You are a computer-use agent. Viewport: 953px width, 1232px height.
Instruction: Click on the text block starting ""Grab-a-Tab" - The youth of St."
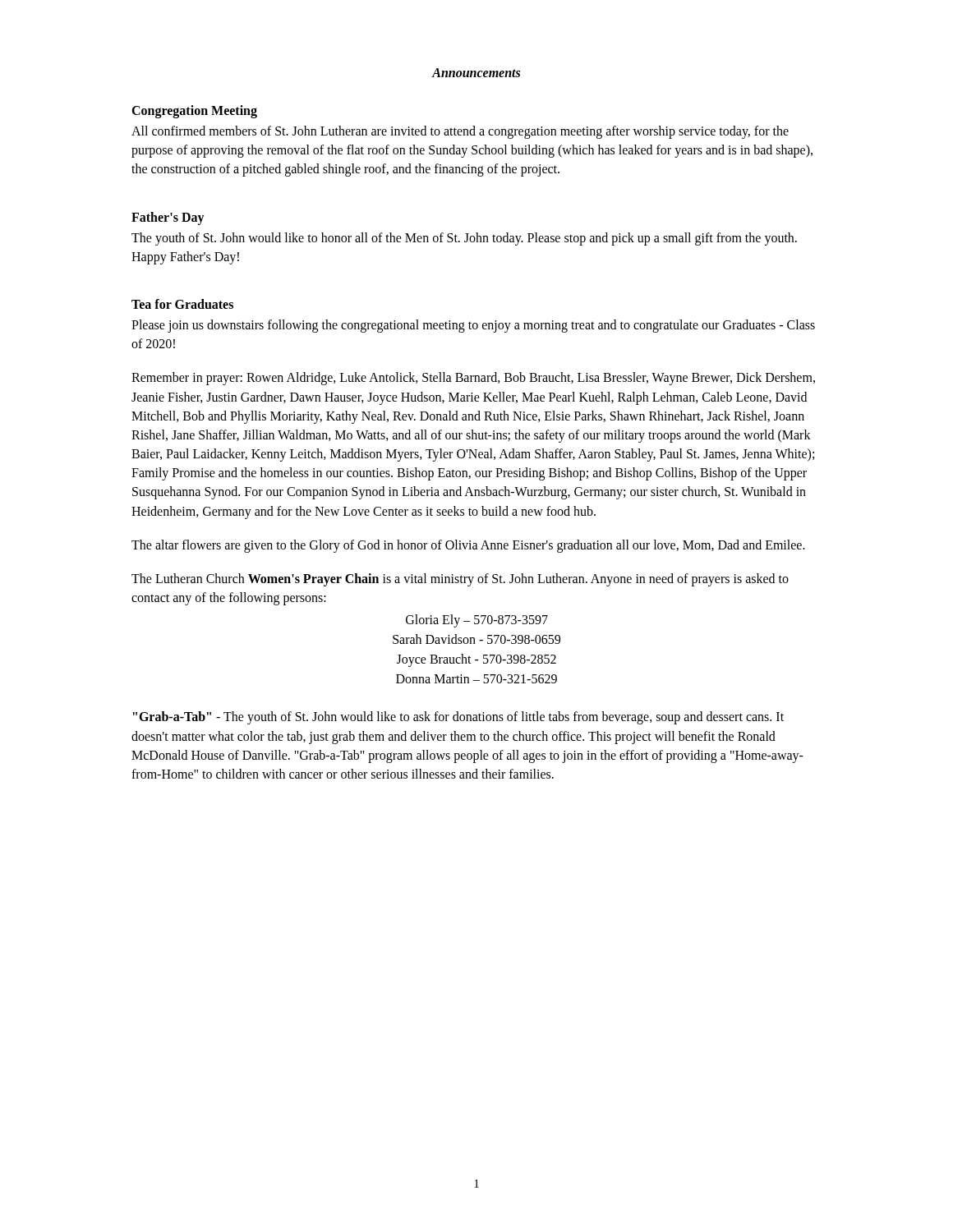point(467,745)
